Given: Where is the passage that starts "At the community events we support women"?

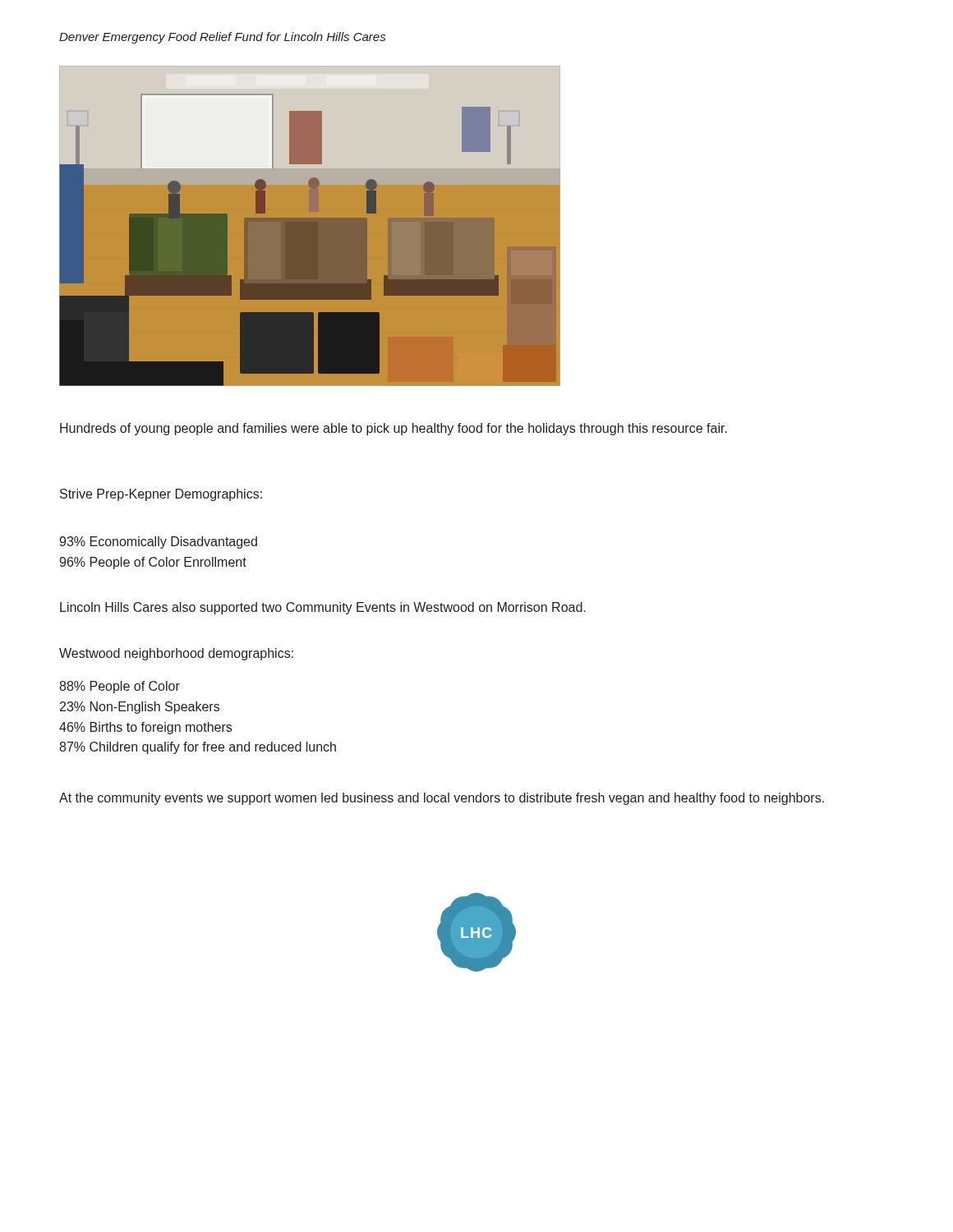Looking at the screenshot, I should [442, 798].
